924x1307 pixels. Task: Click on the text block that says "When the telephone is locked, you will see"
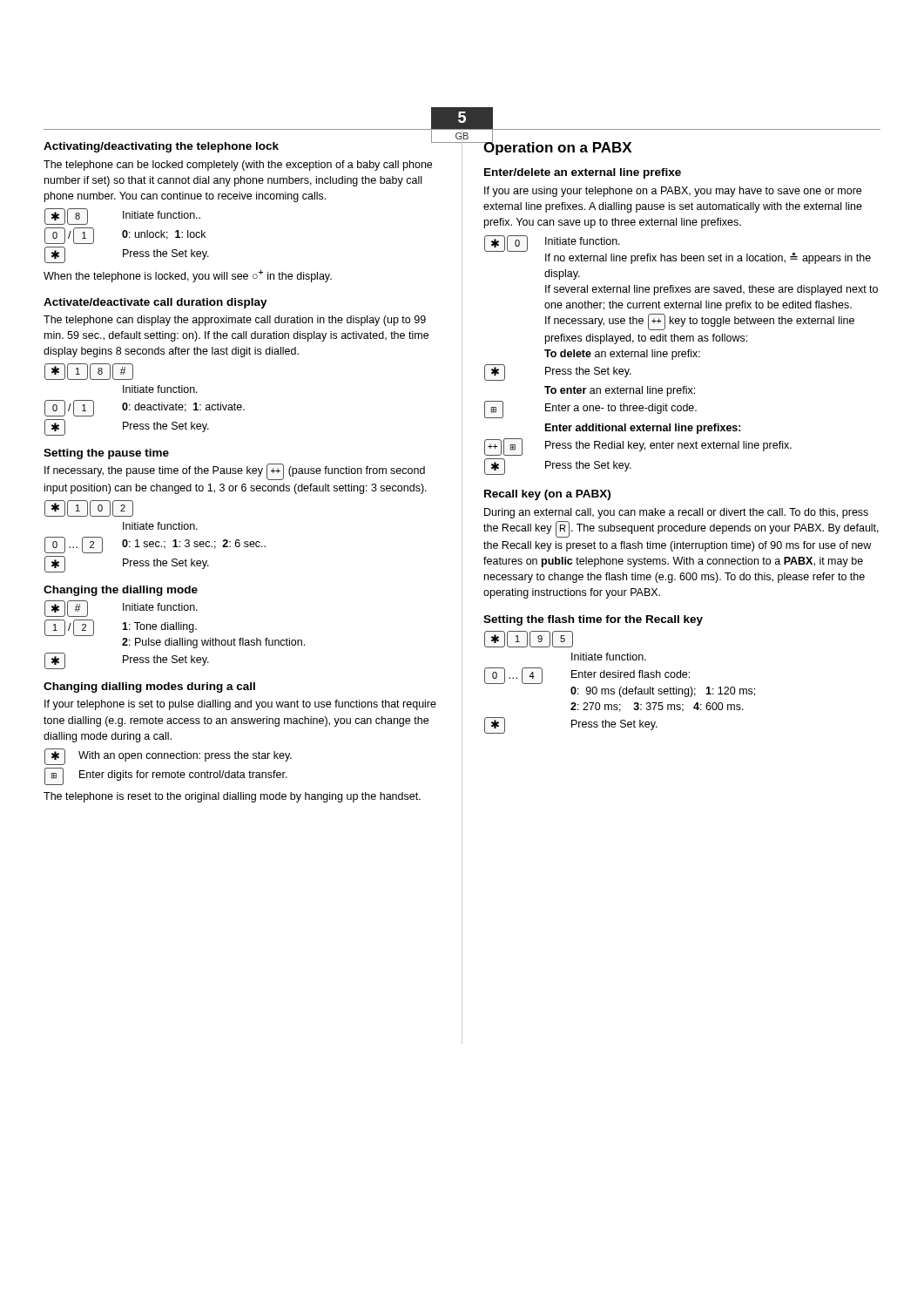[x=188, y=275]
